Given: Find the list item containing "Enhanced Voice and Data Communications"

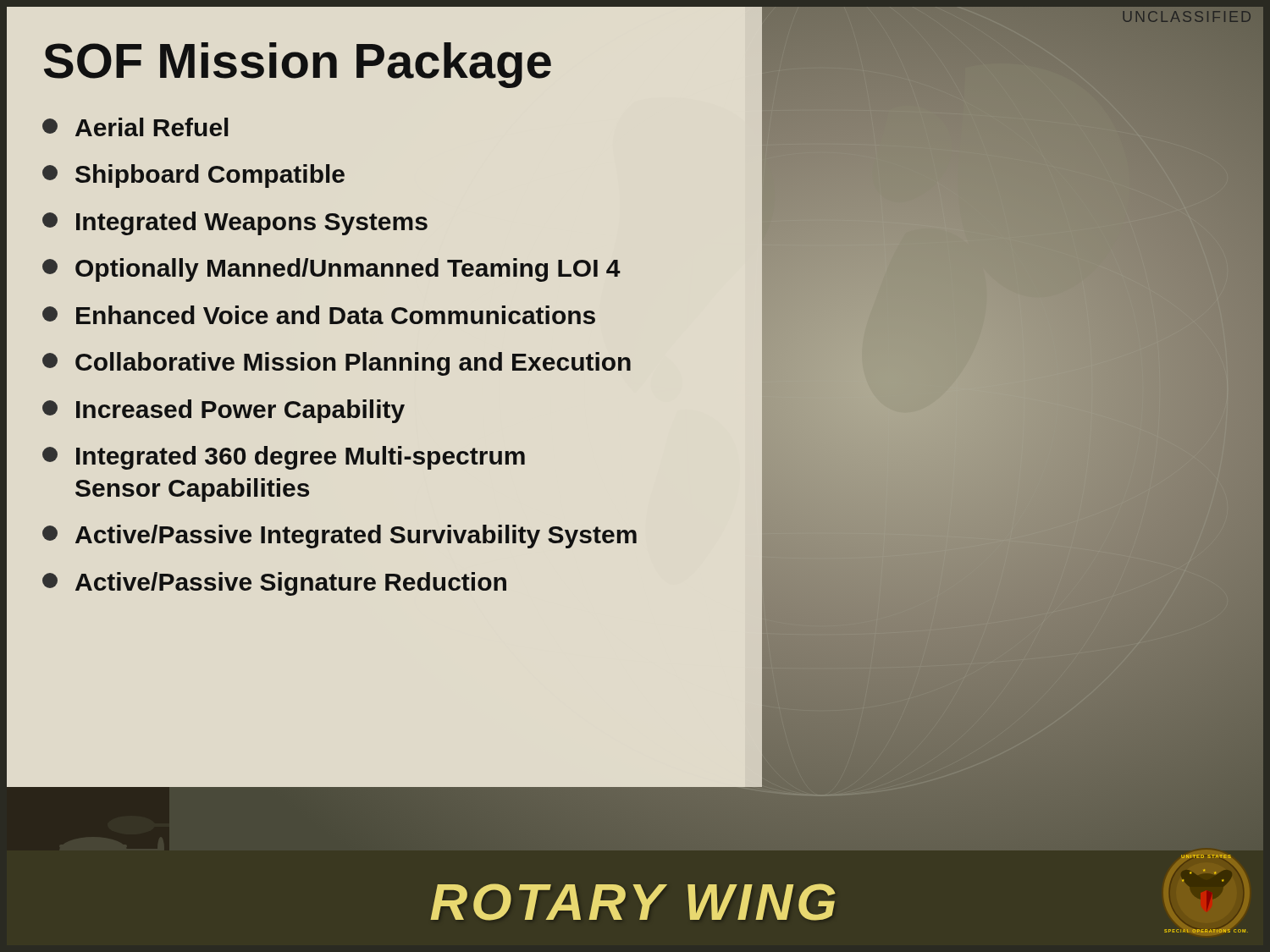Looking at the screenshot, I should point(319,315).
